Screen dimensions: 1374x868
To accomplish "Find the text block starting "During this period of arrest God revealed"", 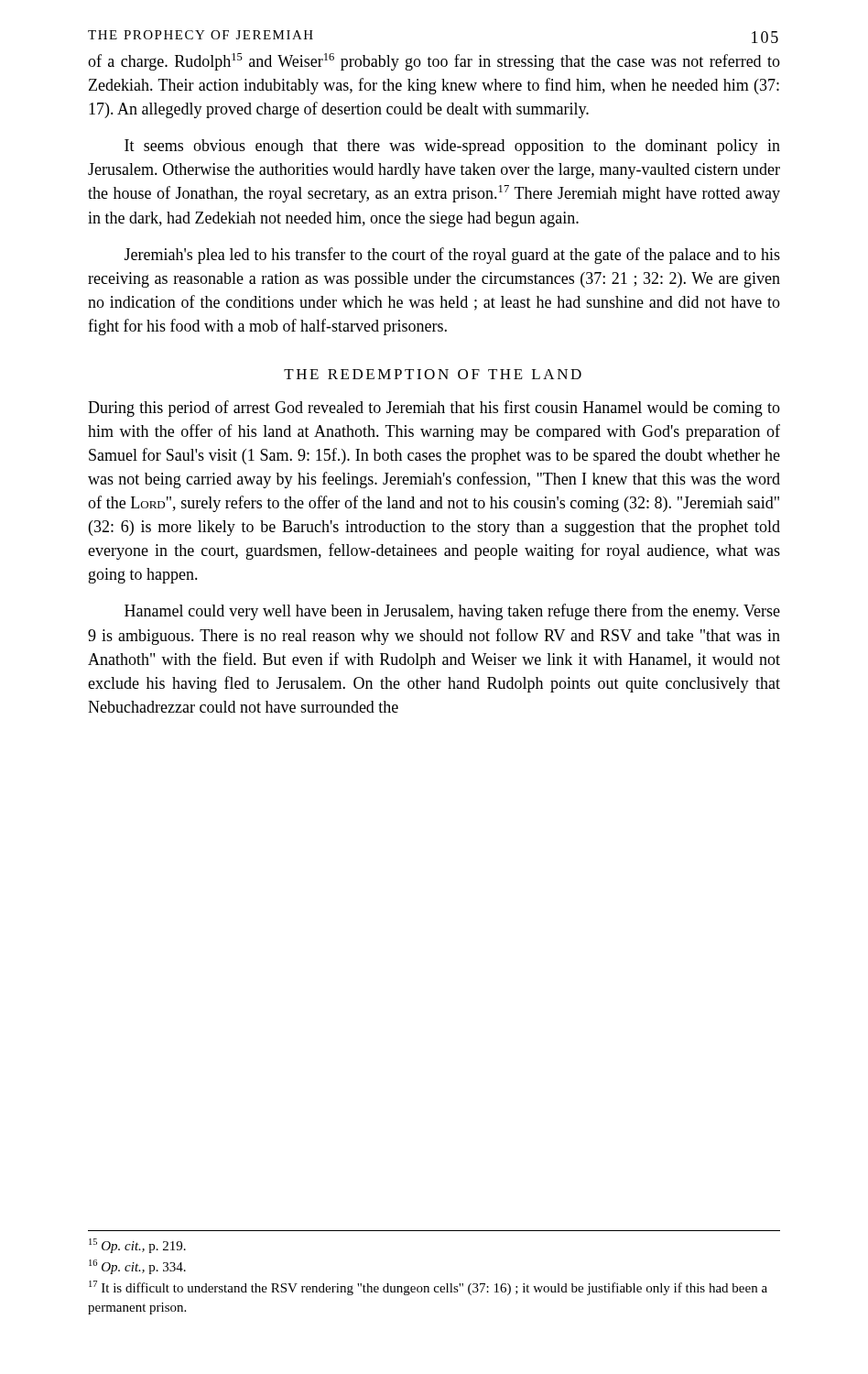I will coord(434,491).
